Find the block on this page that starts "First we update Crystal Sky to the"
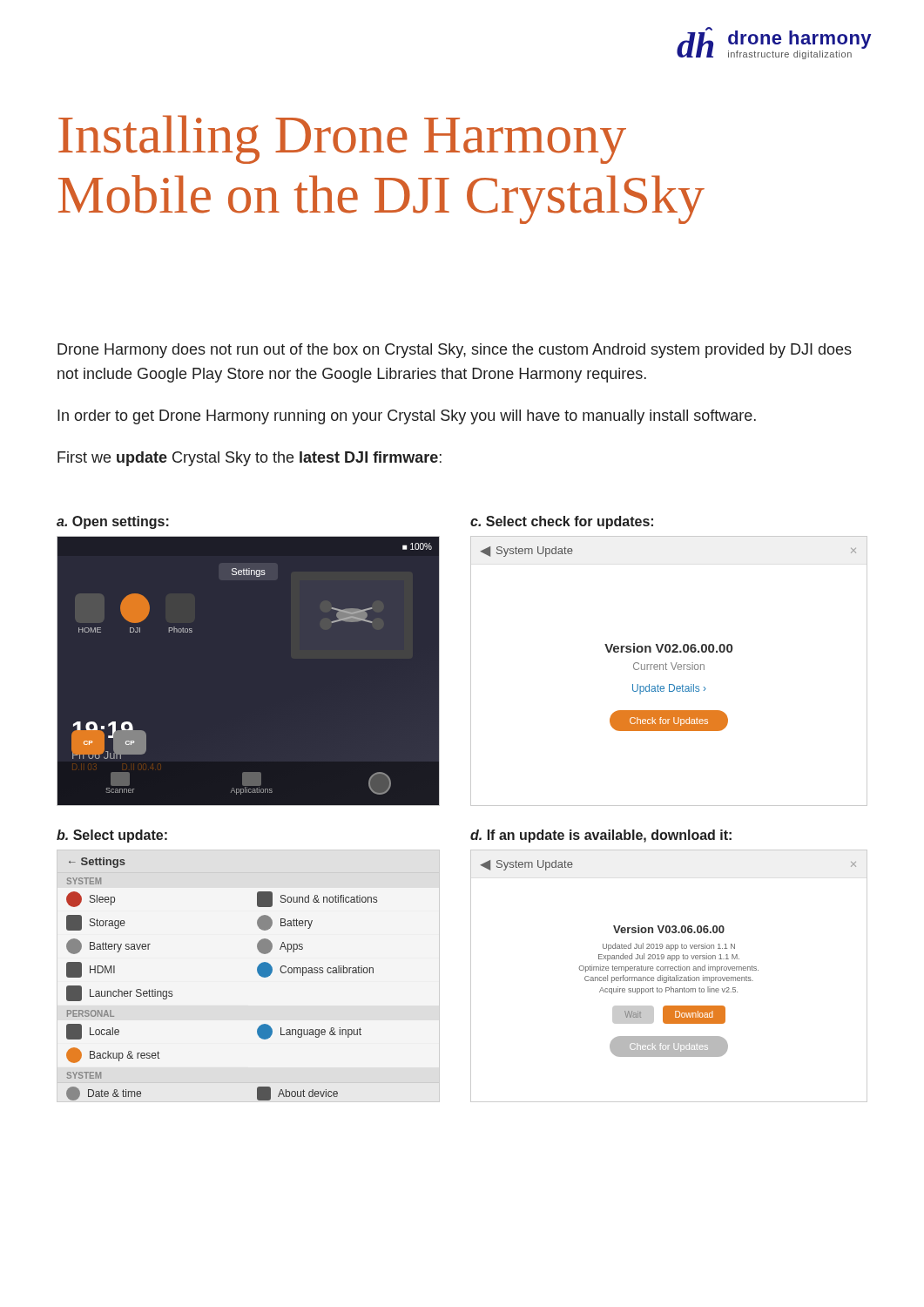This screenshot has height=1307, width=924. [250, 459]
